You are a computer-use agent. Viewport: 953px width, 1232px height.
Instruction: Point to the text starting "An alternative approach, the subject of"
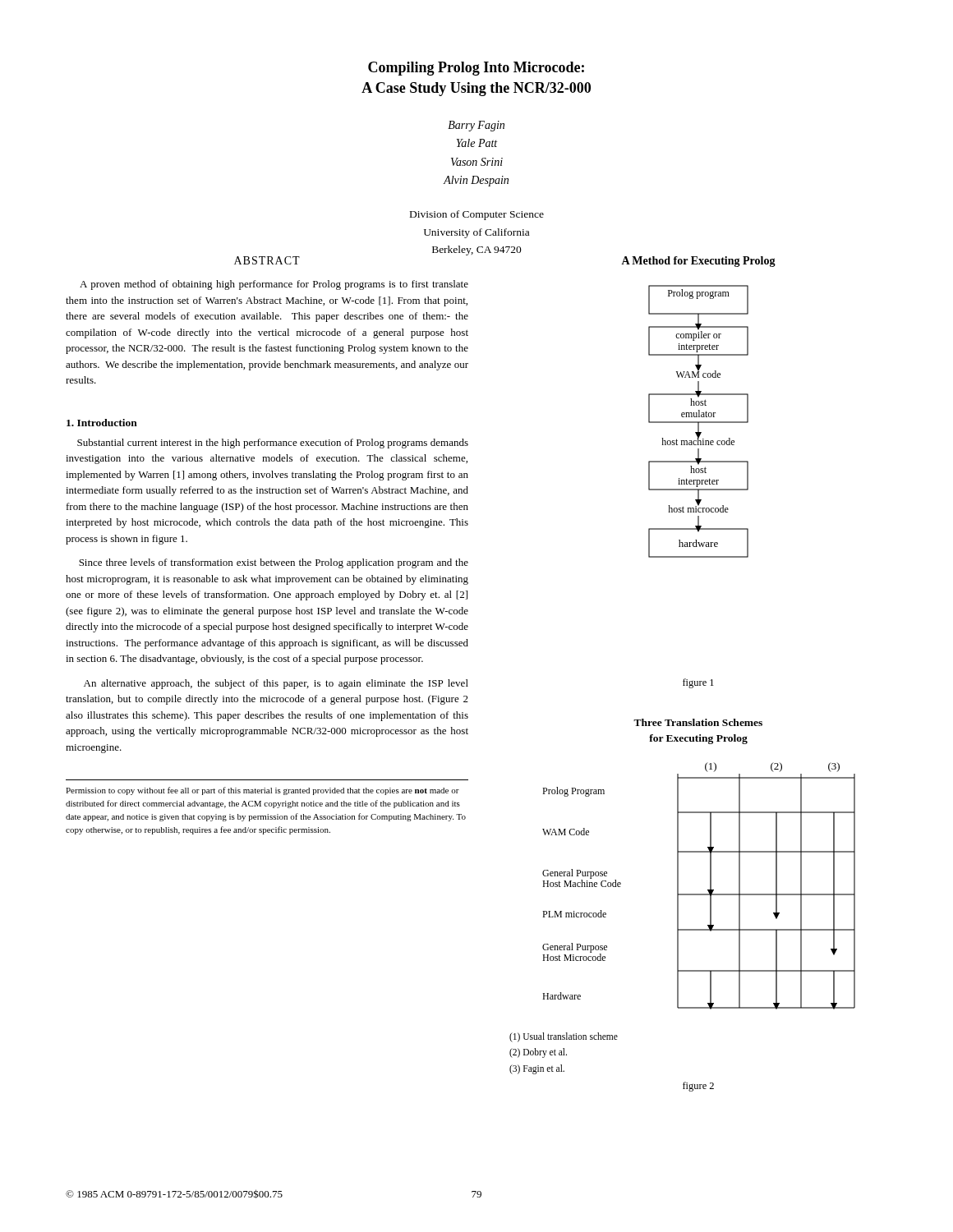tap(267, 715)
